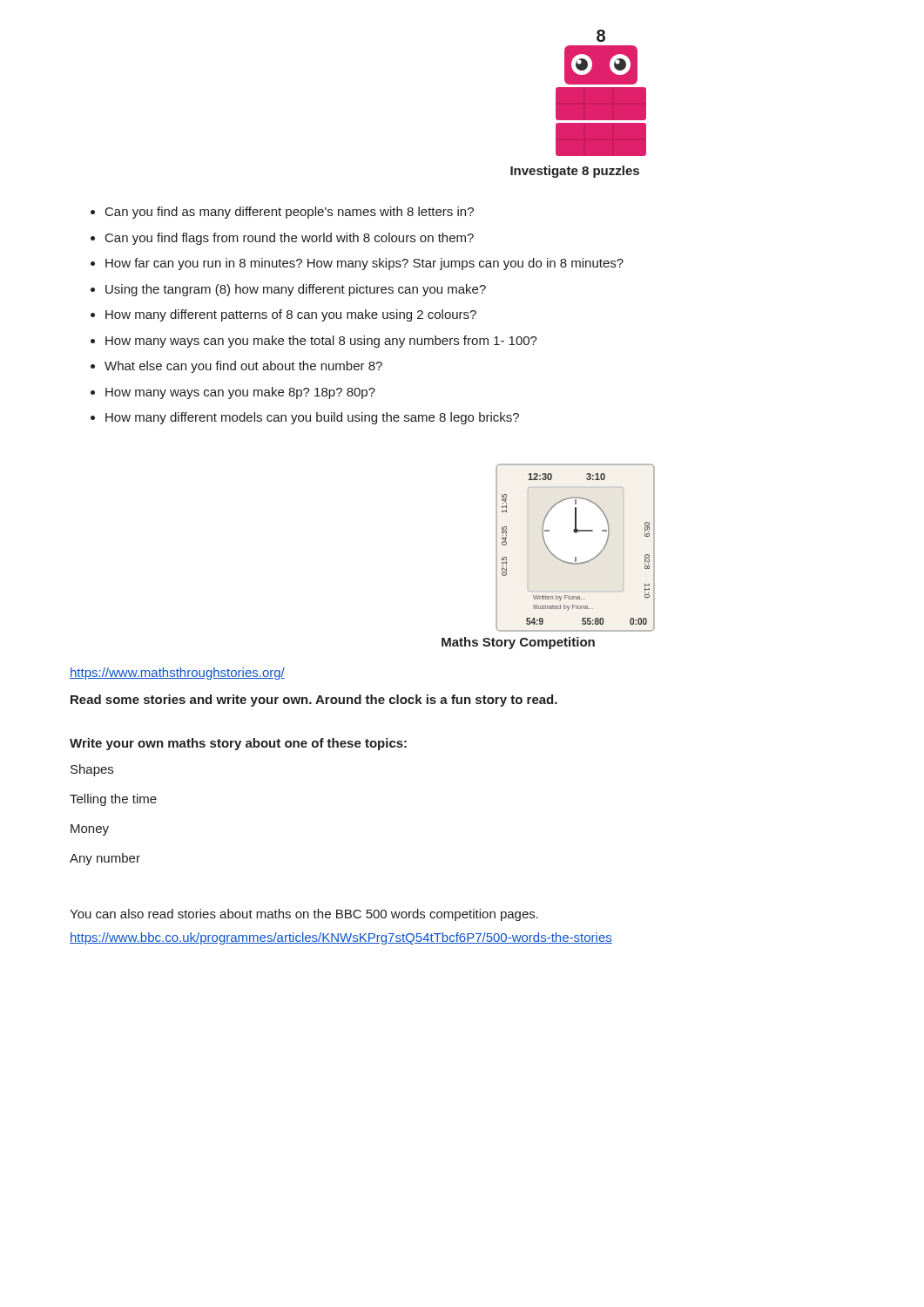The height and width of the screenshot is (1307, 924).
Task: Select the photo
Action: click(x=462, y=547)
